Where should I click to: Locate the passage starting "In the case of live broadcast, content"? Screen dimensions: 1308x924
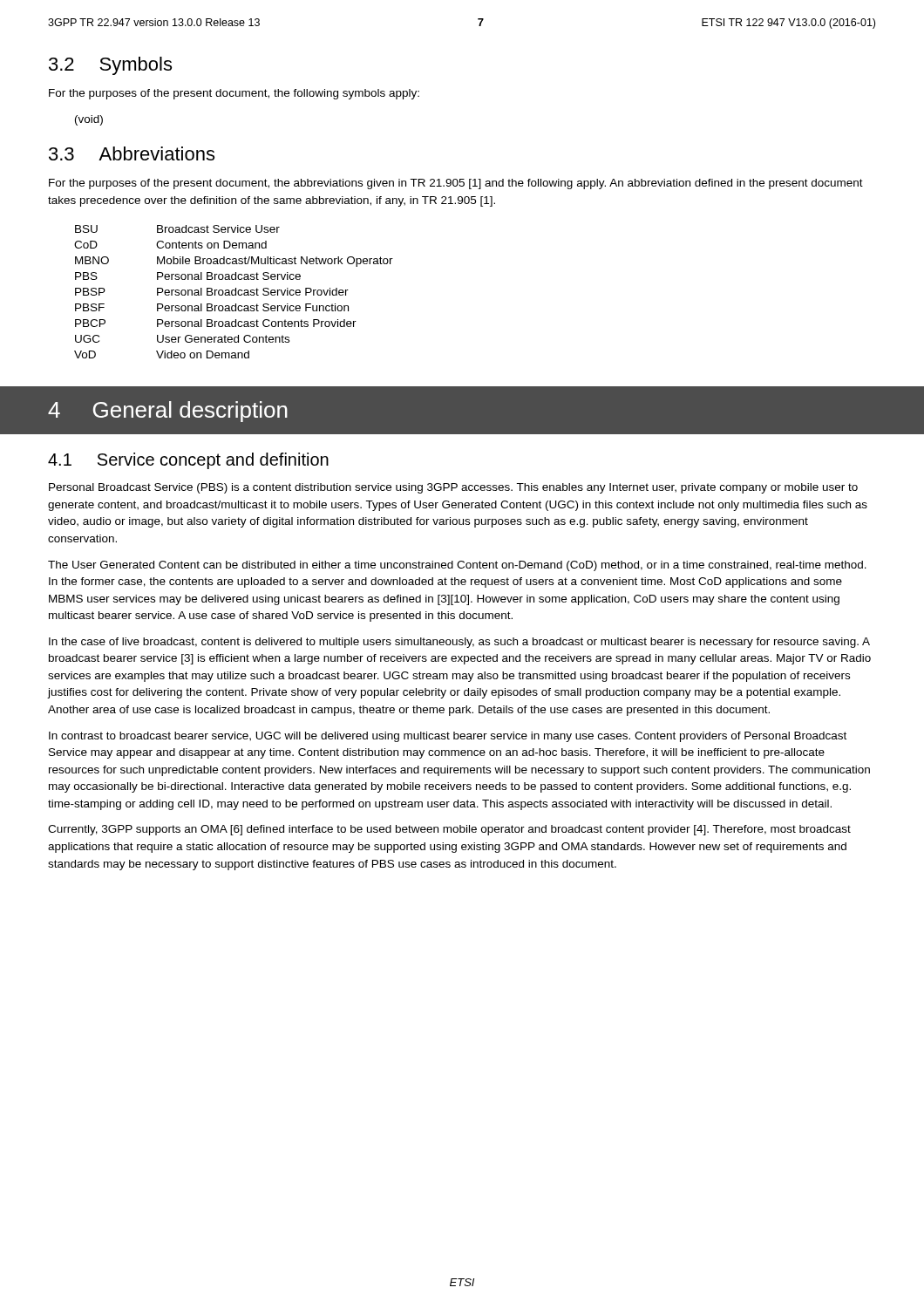click(462, 675)
